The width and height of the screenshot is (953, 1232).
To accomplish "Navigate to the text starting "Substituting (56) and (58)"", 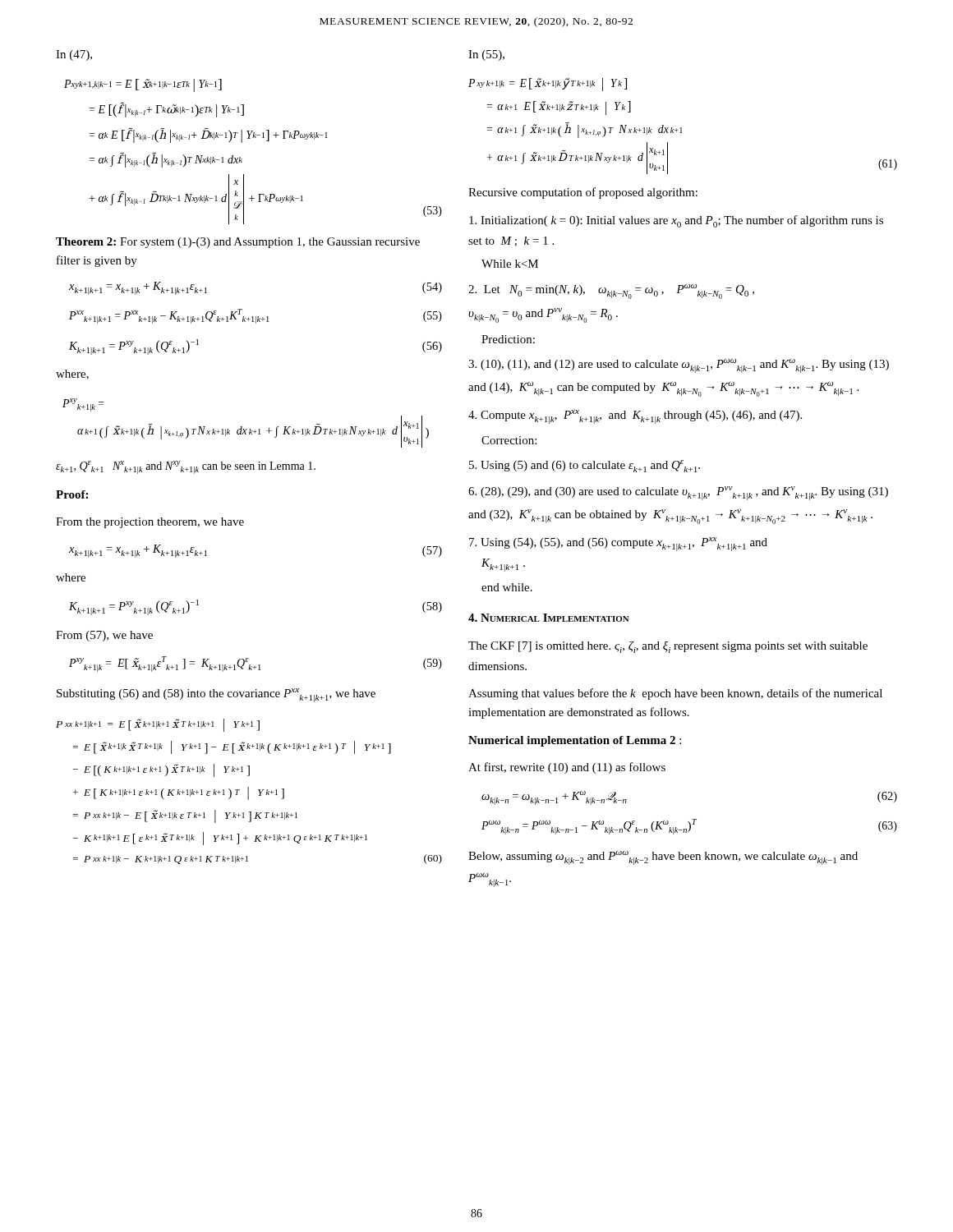I will click(x=216, y=693).
